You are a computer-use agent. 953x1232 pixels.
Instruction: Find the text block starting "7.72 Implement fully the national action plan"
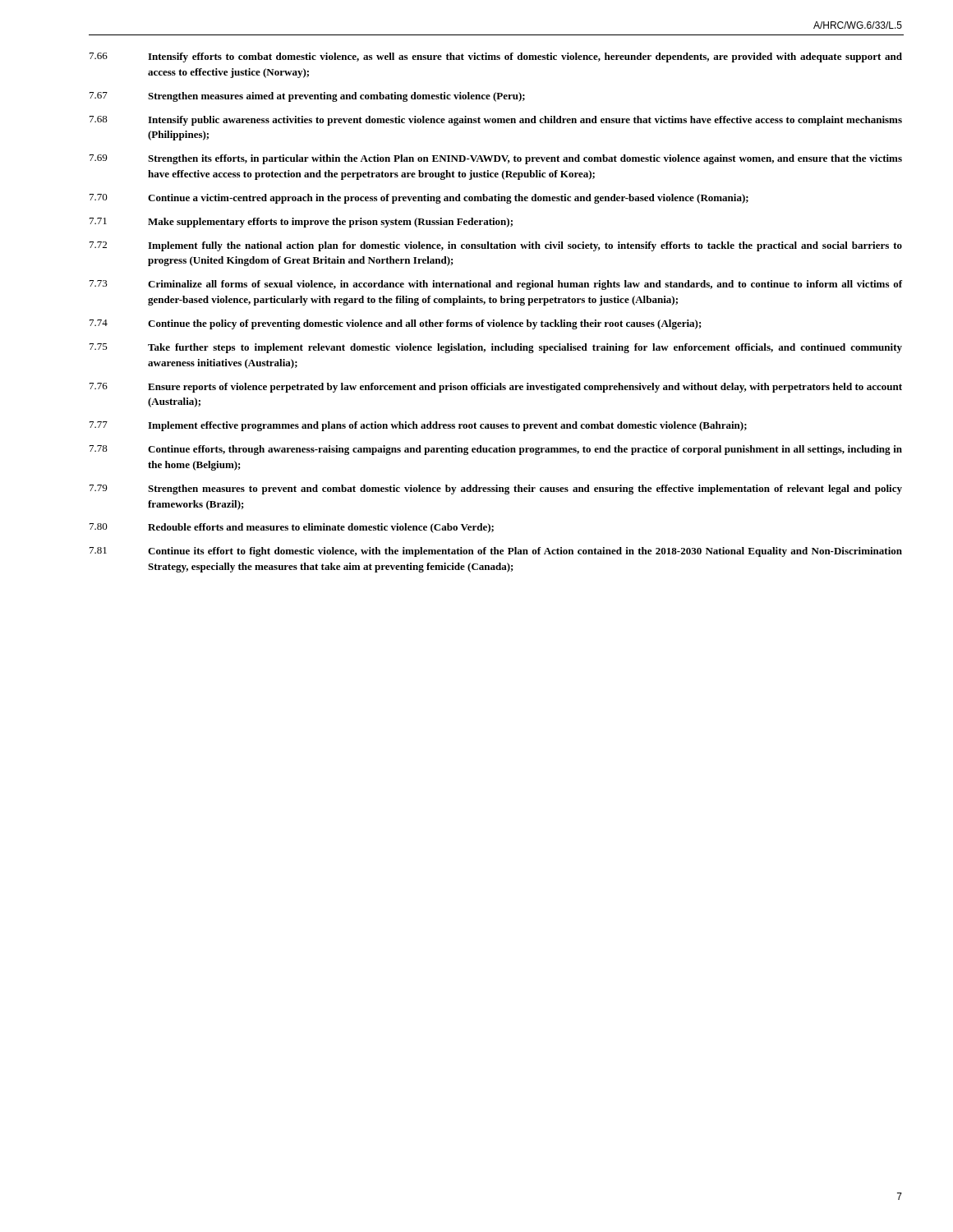495,253
